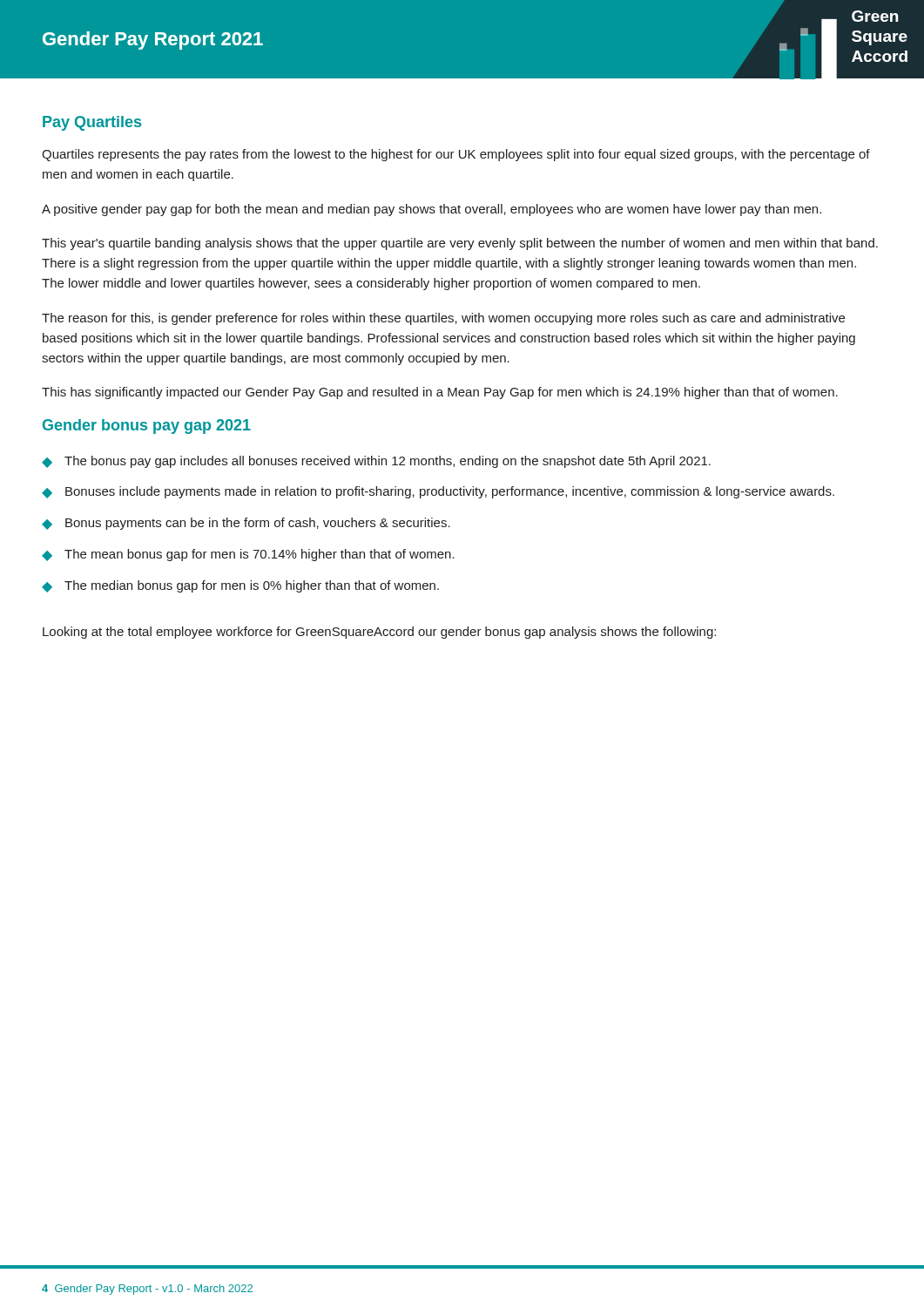Find the list item that says "◆ Bonuses include payments"
Viewport: 924px width, 1307px height.
(439, 492)
